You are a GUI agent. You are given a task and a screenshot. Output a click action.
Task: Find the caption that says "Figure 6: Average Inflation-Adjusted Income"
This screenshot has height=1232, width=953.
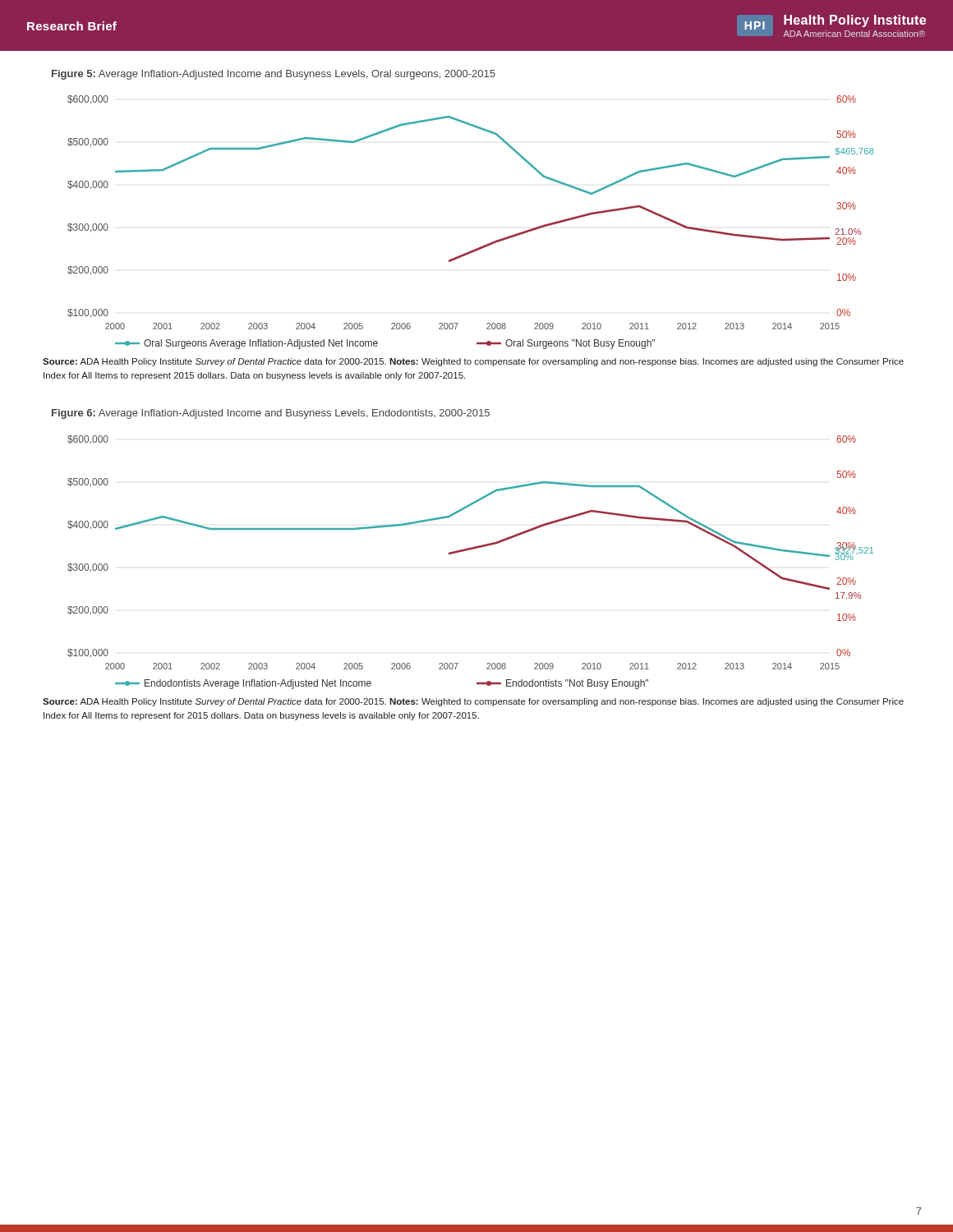point(271,413)
